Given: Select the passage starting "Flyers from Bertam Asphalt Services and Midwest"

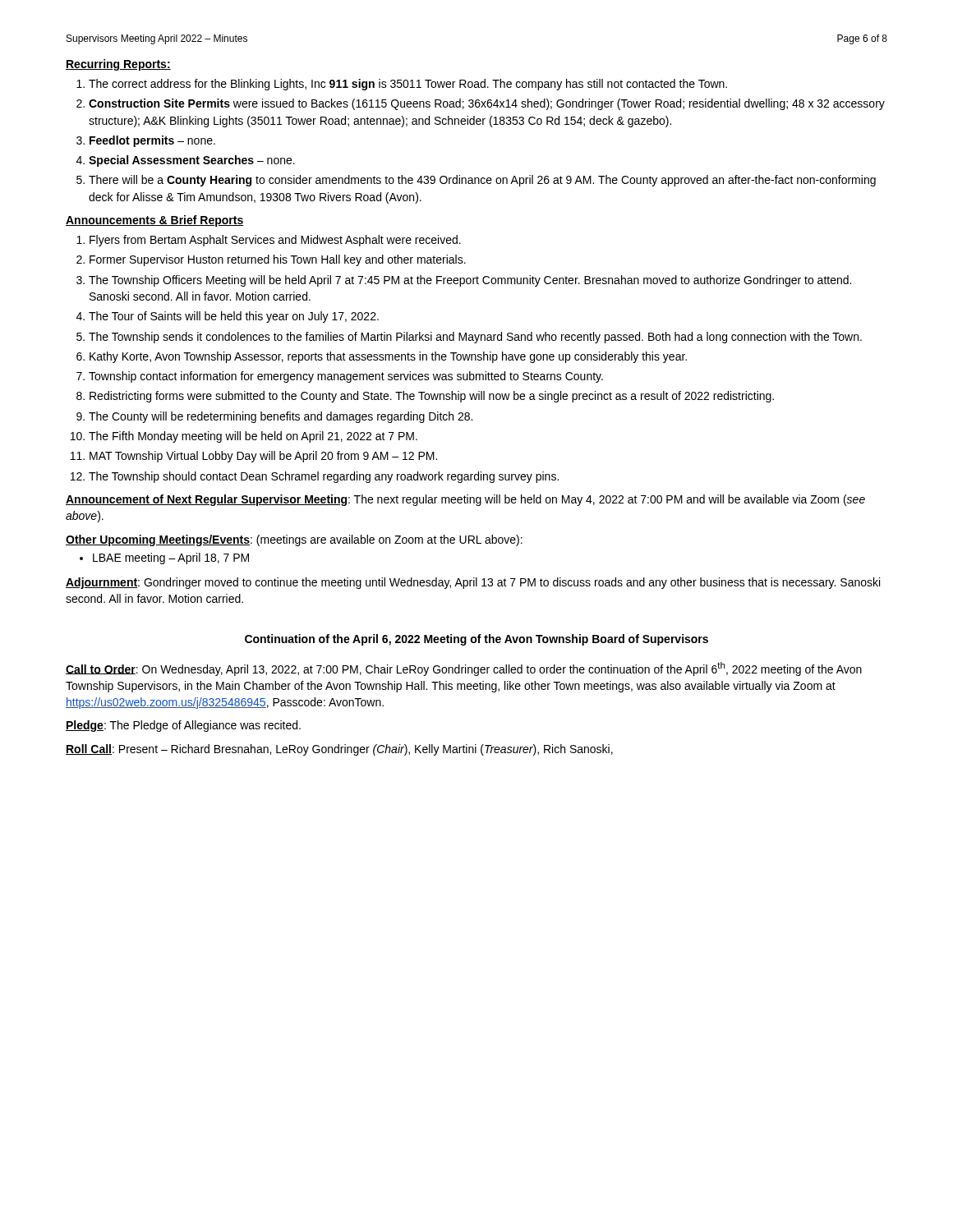Looking at the screenshot, I should [275, 240].
